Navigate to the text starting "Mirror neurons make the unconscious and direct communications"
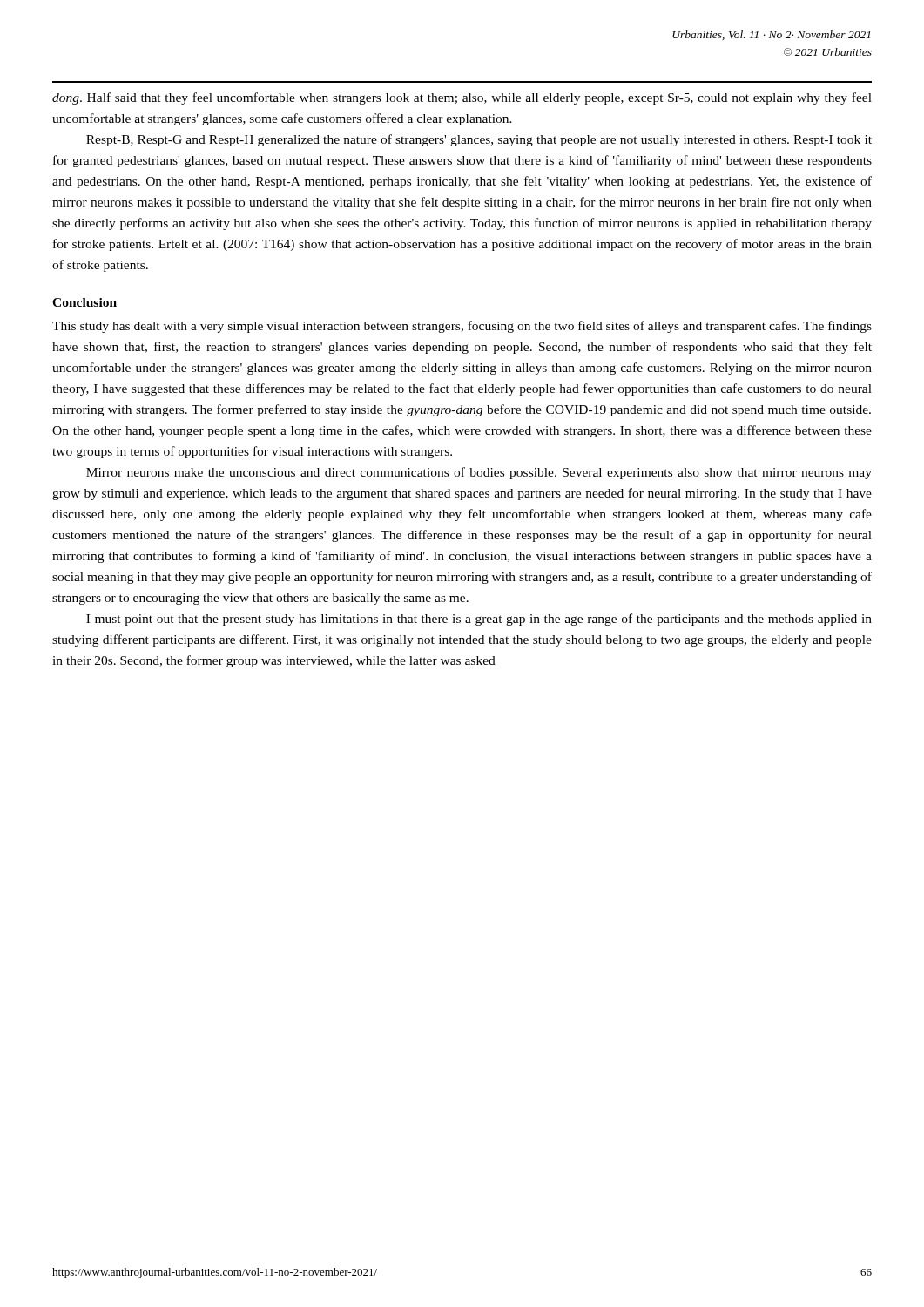Screen dimensions: 1307x924 (462, 535)
